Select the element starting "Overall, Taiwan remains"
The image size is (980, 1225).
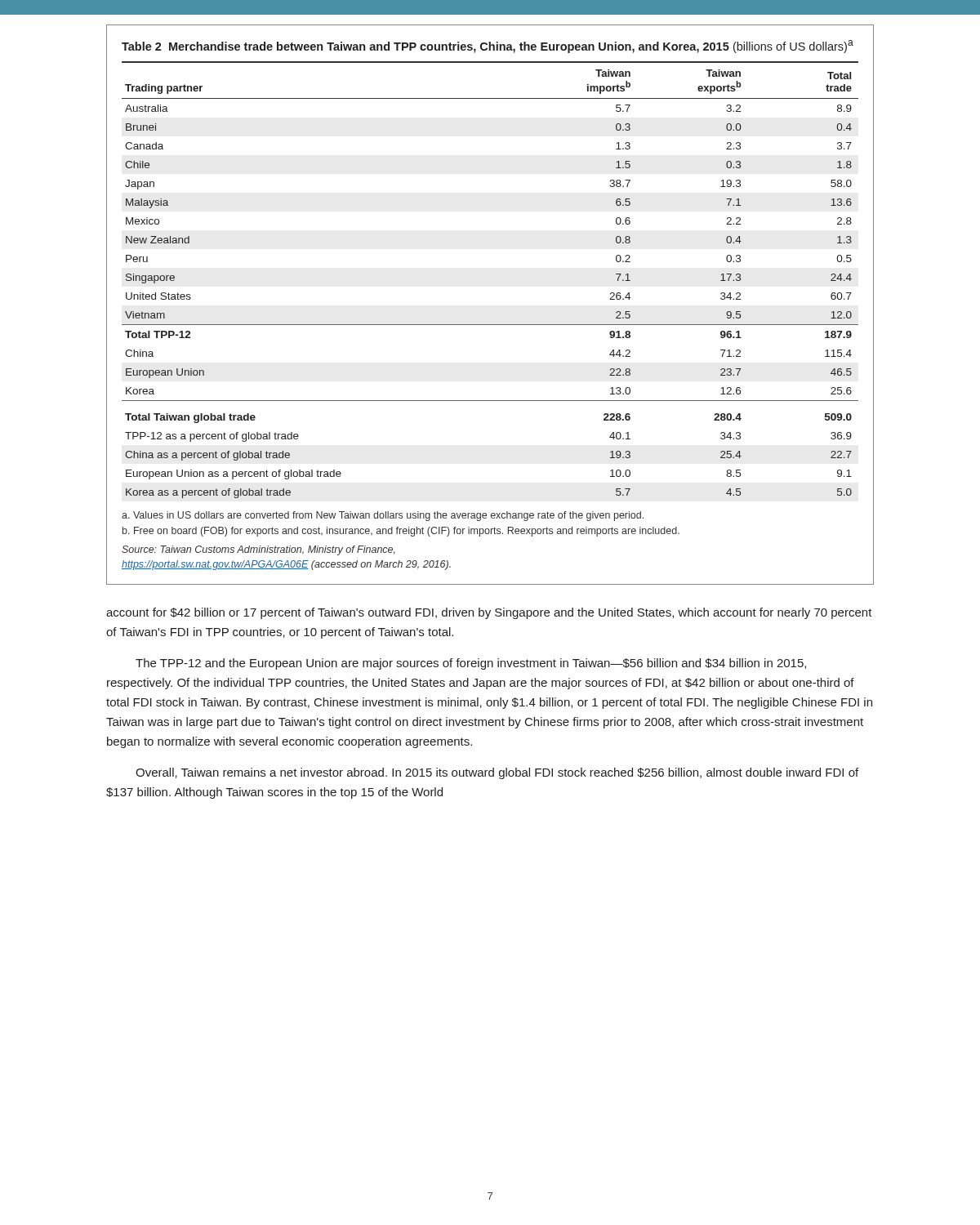(482, 782)
